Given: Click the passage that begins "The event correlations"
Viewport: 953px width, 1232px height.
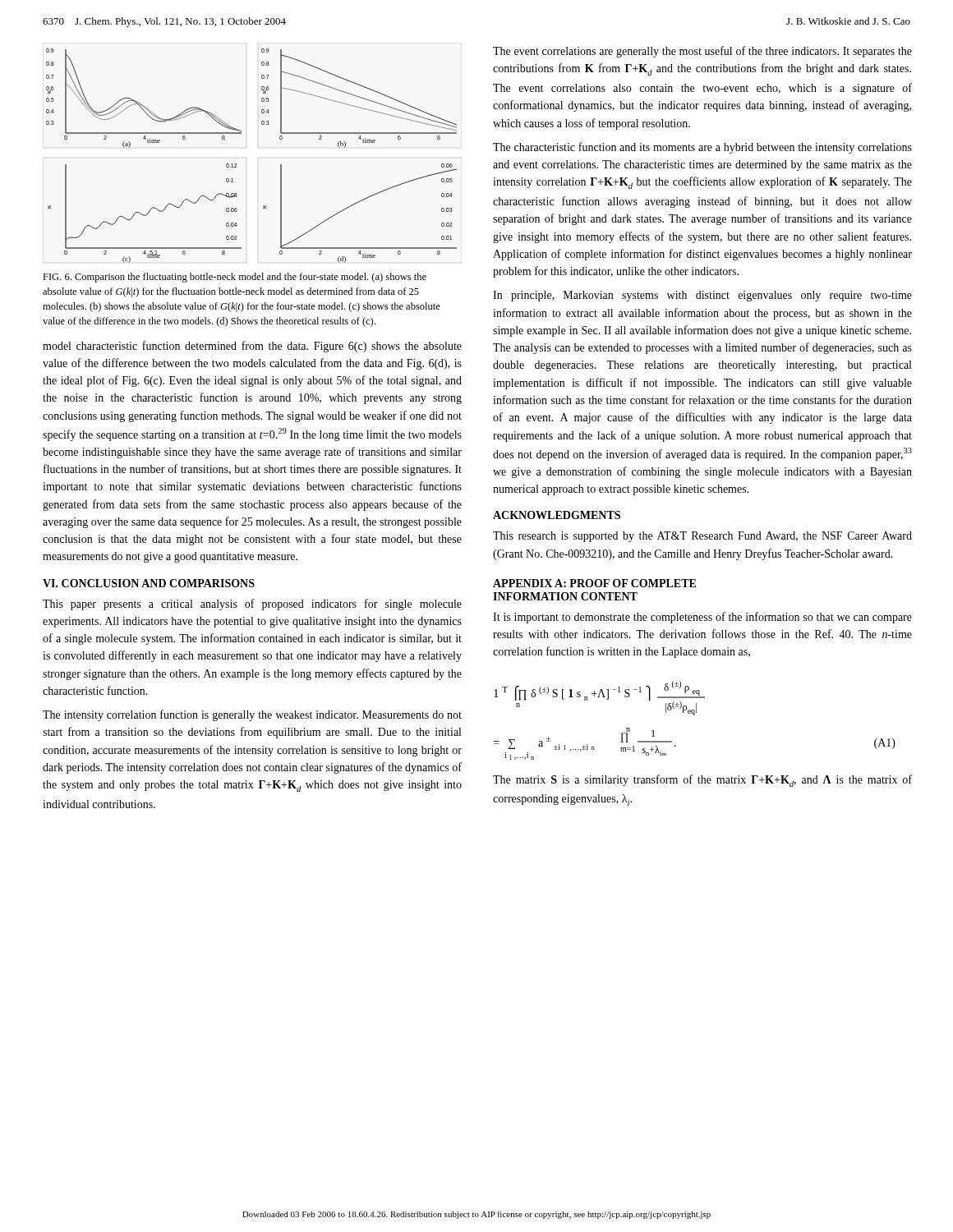Looking at the screenshot, I should (x=702, y=87).
